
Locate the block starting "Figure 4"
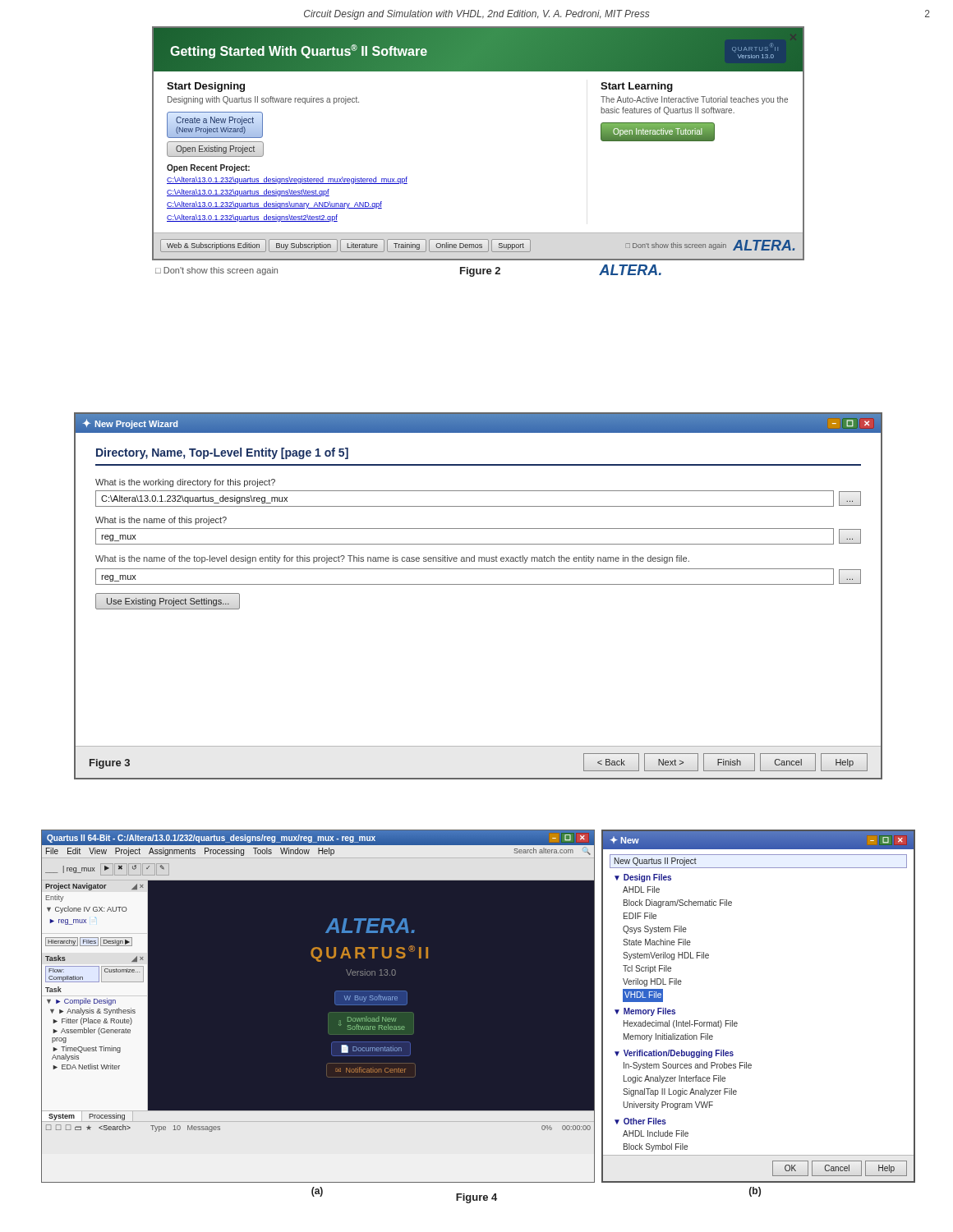pyautogui.click(x=476, y=1197)
